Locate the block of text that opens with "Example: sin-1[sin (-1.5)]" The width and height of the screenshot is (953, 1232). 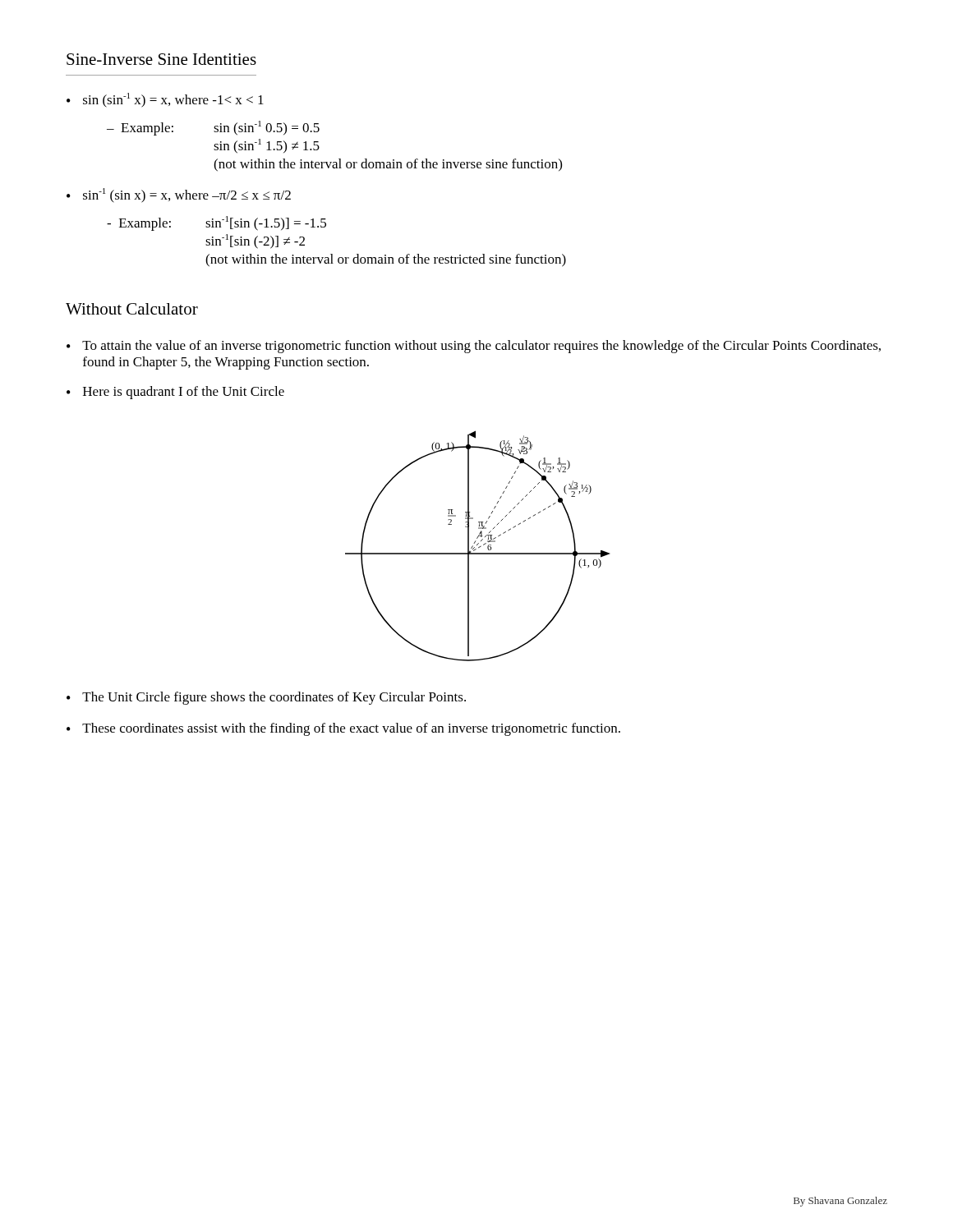[216, 223]
